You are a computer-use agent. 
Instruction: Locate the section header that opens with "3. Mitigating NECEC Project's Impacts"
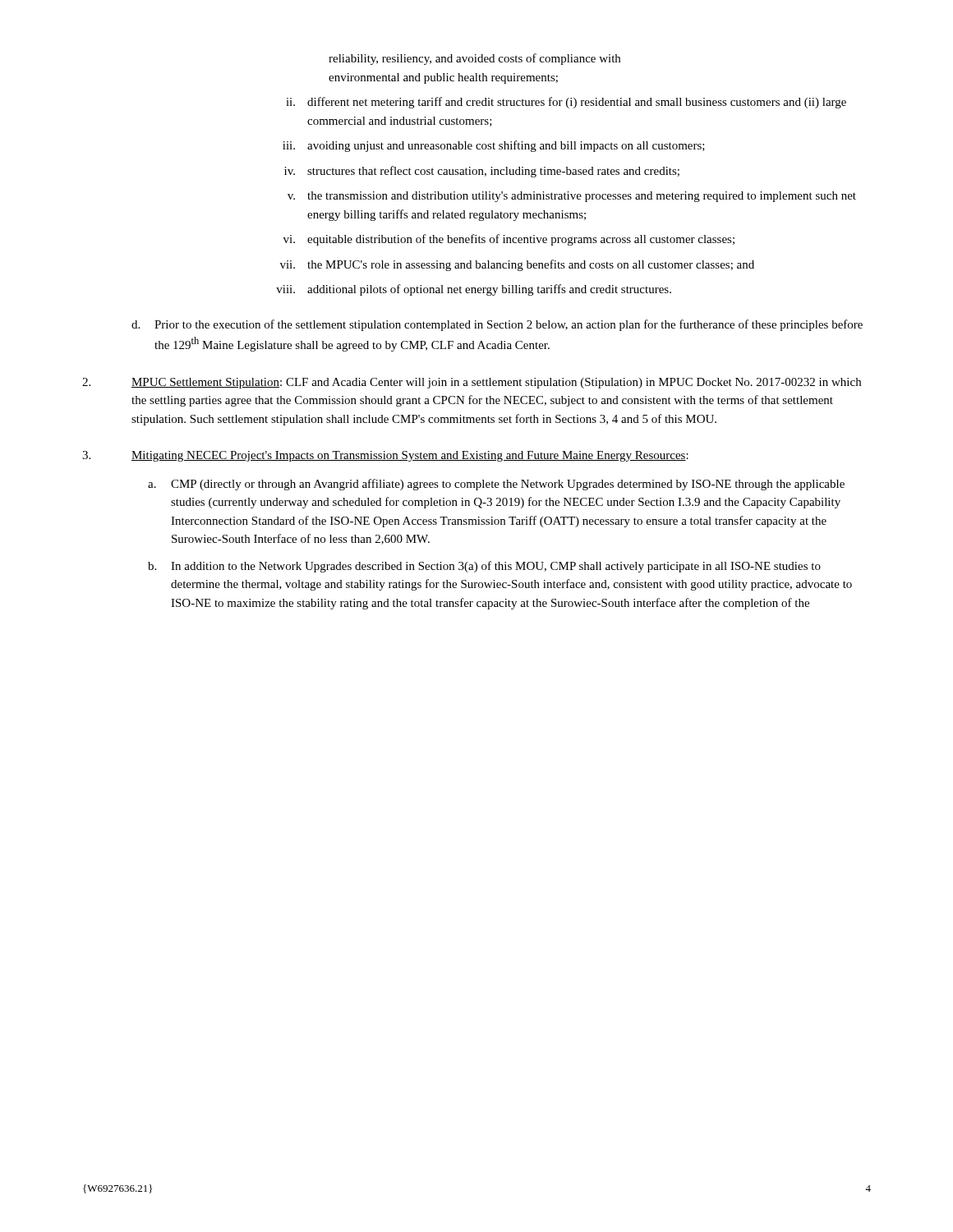point(476,455)
